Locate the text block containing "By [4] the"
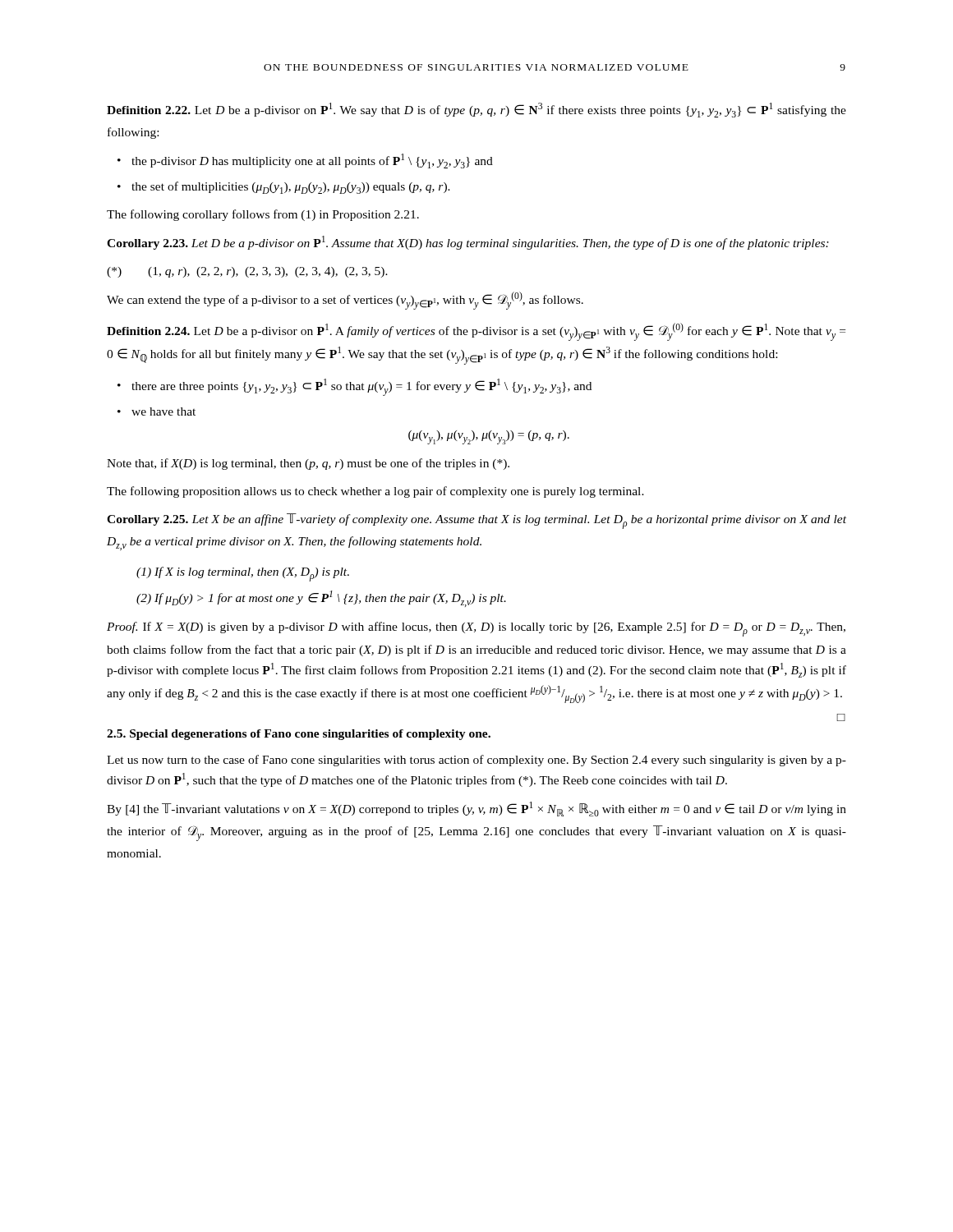Viewport: 953px width, 1232px height. click(476, 831)
